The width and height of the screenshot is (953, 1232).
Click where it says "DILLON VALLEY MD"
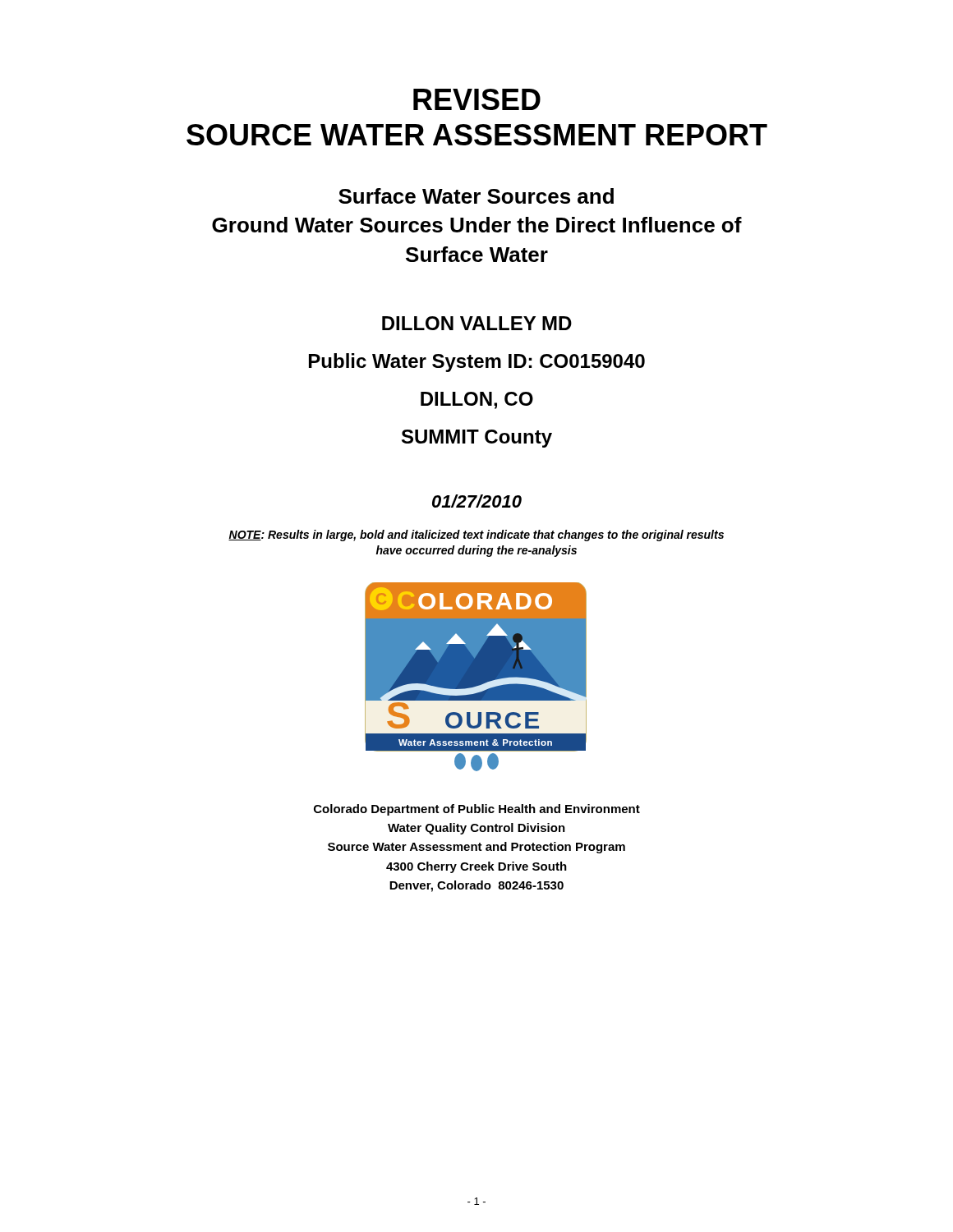[x=476, y=323]
